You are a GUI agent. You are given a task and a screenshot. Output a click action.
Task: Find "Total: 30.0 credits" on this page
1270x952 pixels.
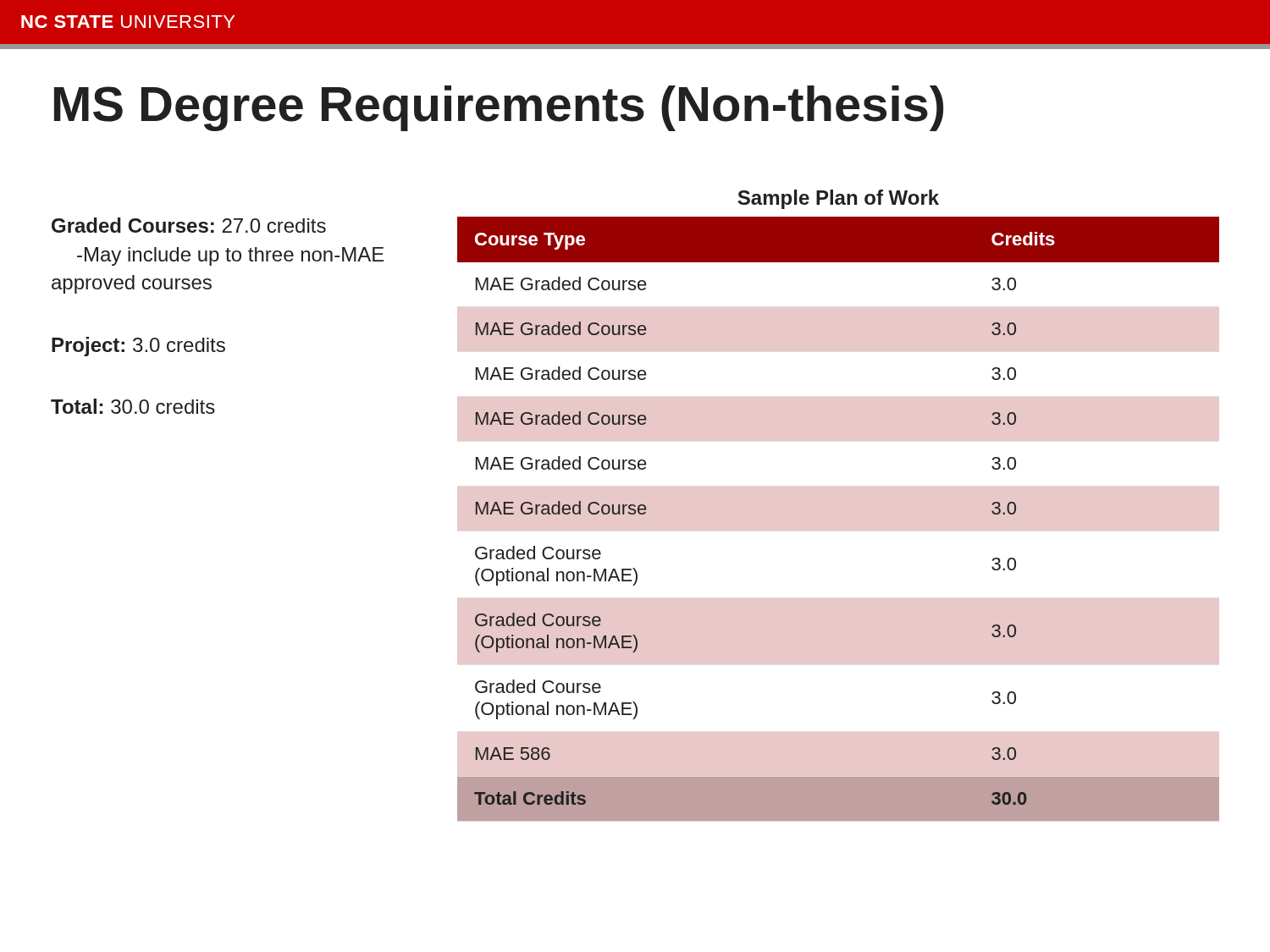point(133,407)
